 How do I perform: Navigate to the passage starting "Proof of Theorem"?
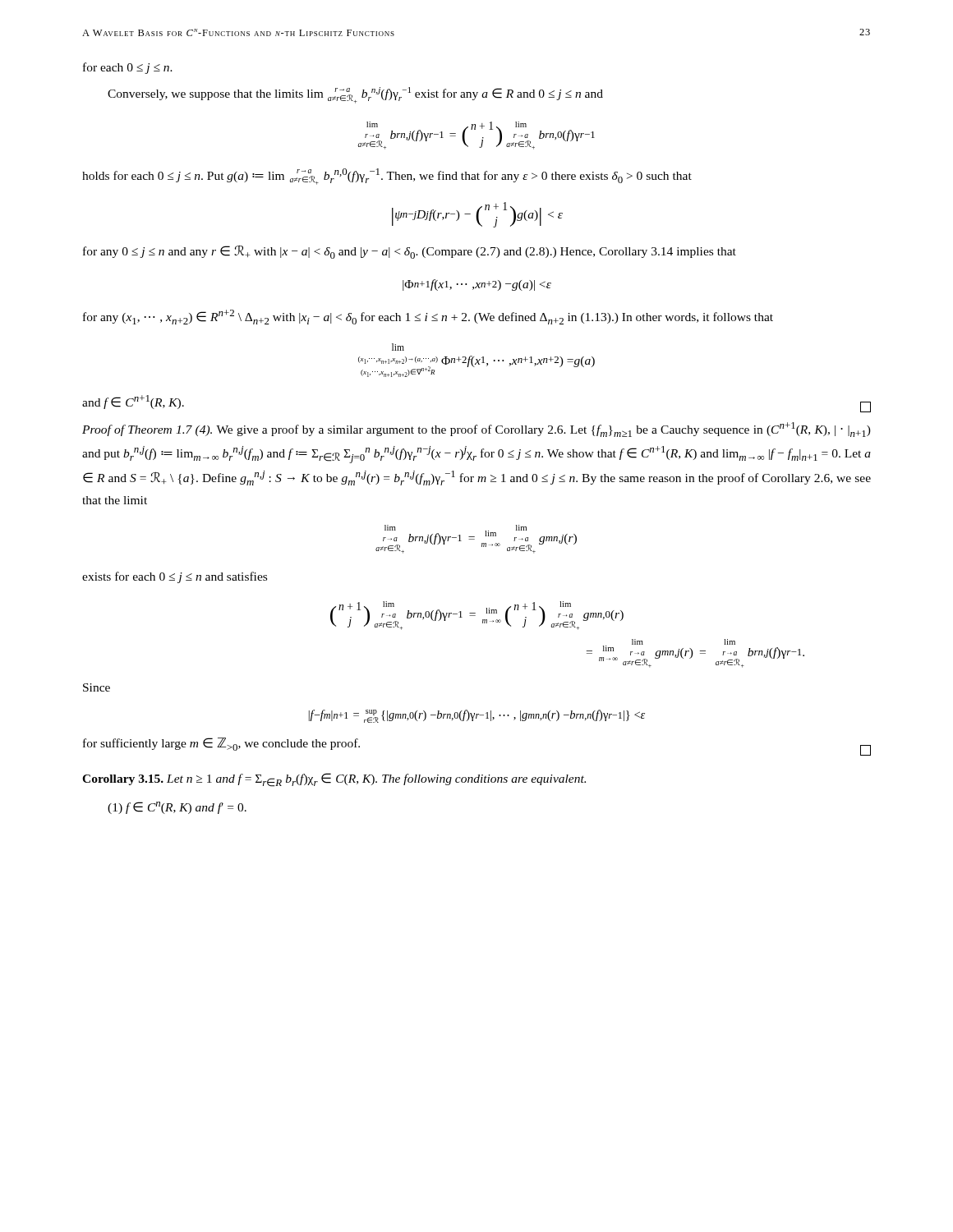tap(476, 463)
